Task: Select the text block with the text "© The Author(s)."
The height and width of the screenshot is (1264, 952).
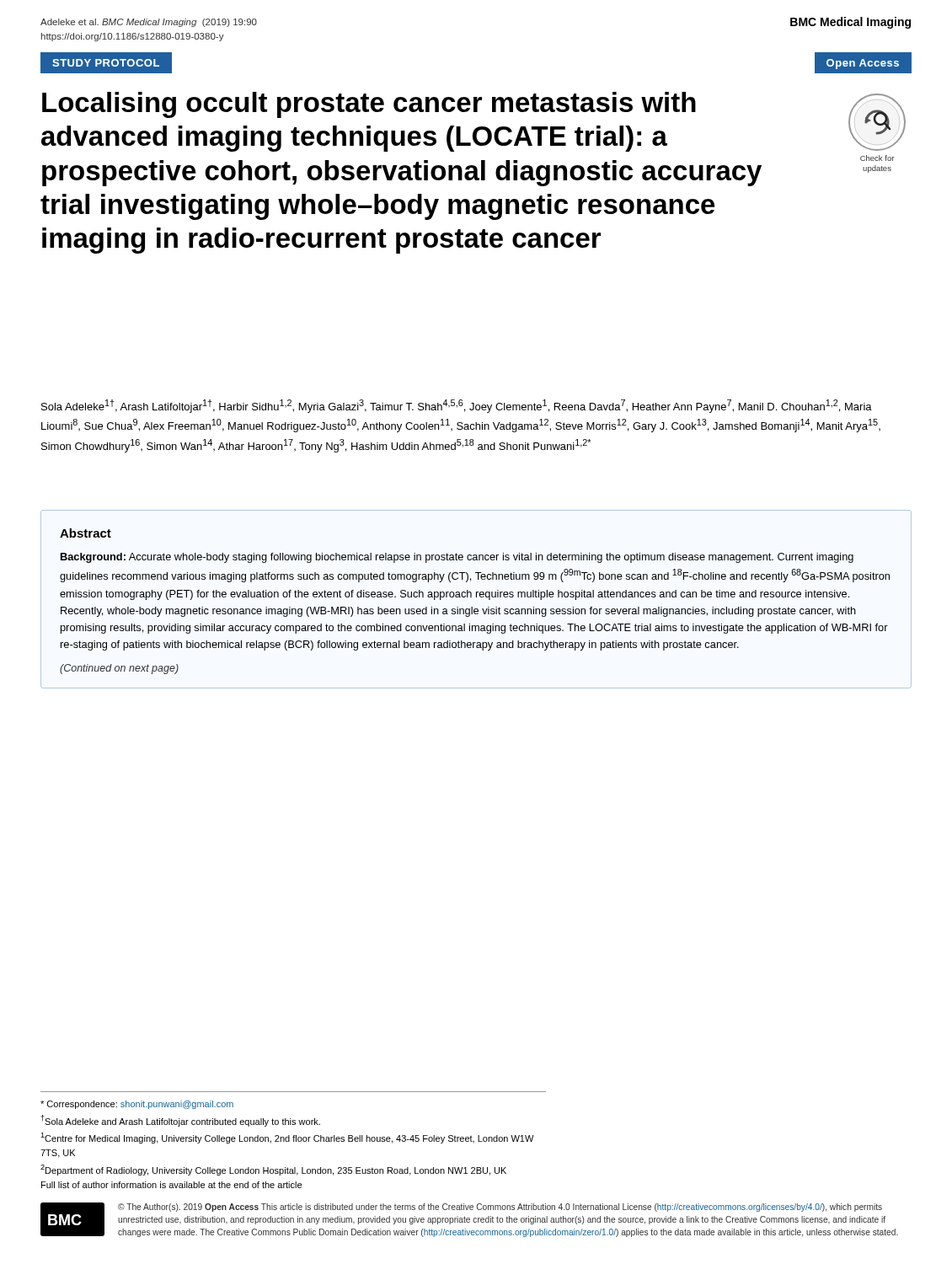Action: tap(508, 1220)
